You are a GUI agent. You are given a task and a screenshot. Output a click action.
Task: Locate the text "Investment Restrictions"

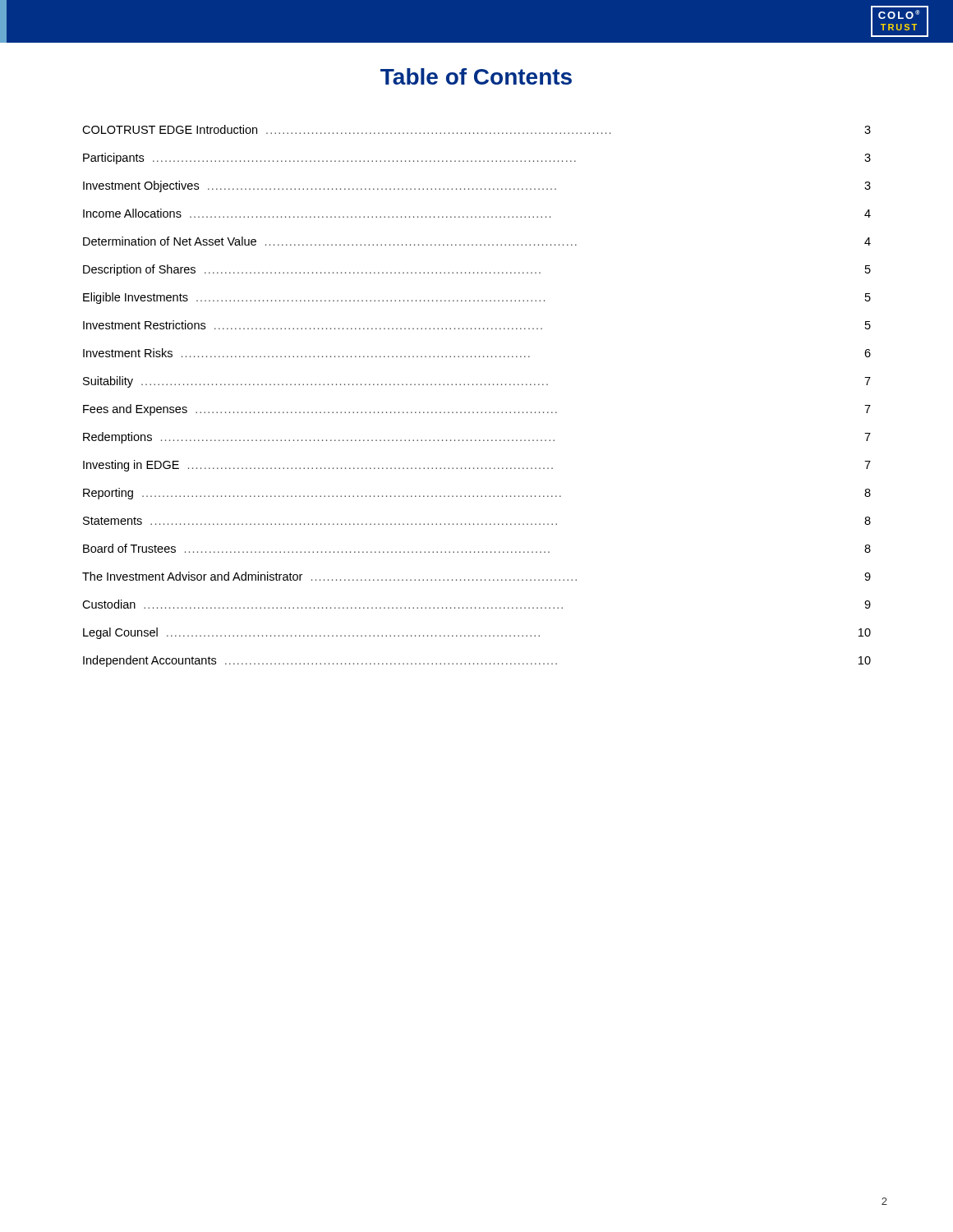point(476,325)
